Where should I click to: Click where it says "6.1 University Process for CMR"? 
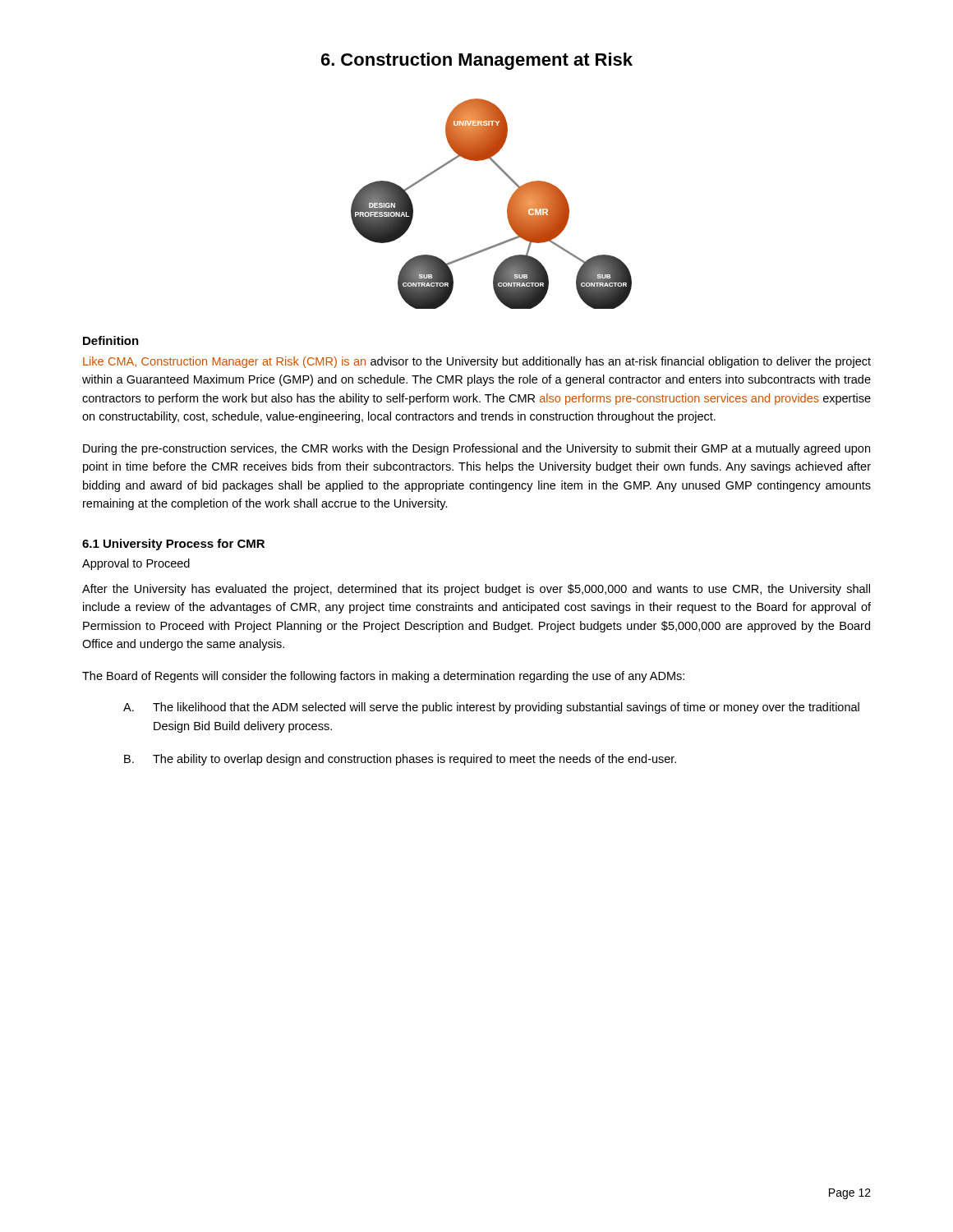[174, 543]
